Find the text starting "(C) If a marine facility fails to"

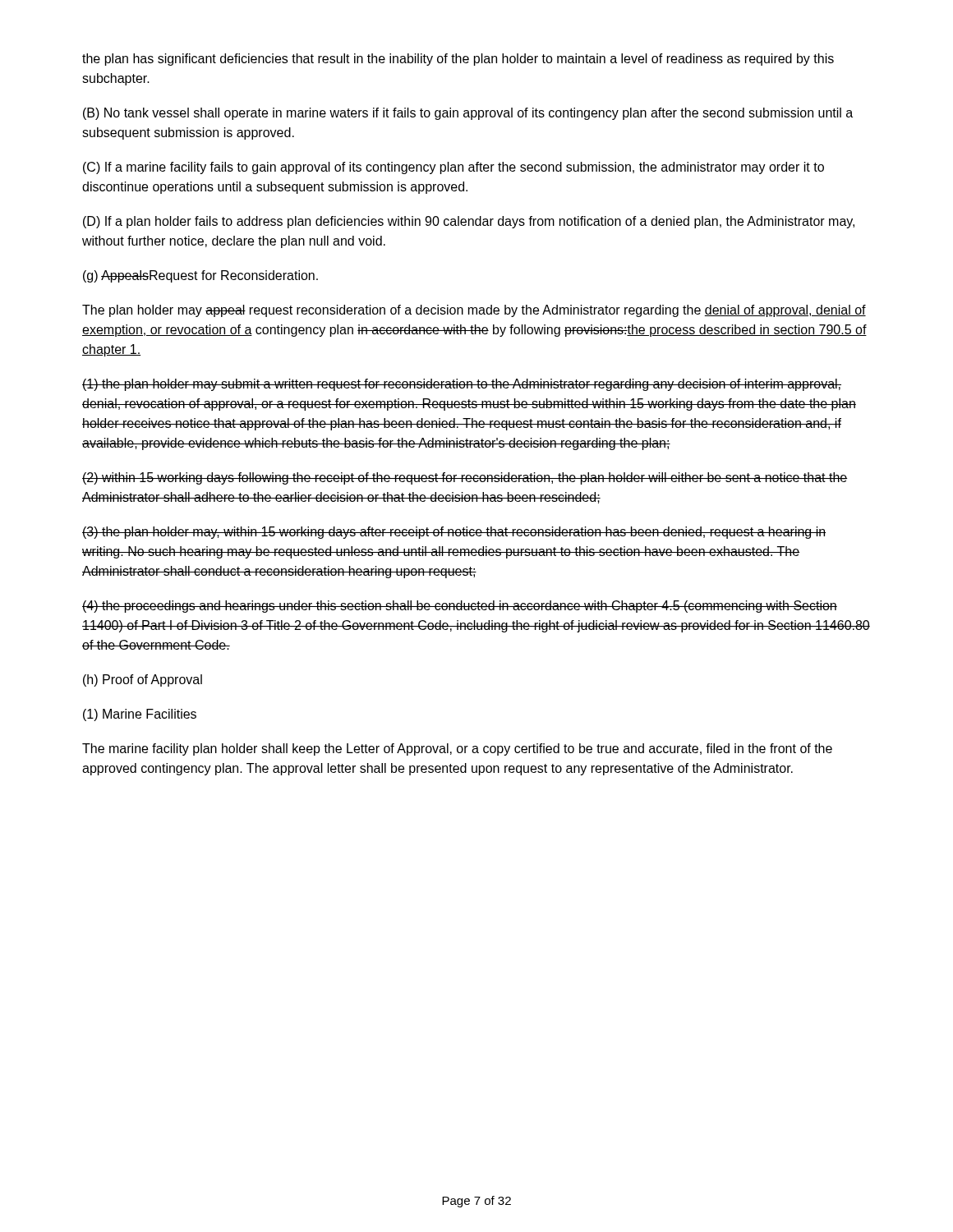click(x=453, y=177)
